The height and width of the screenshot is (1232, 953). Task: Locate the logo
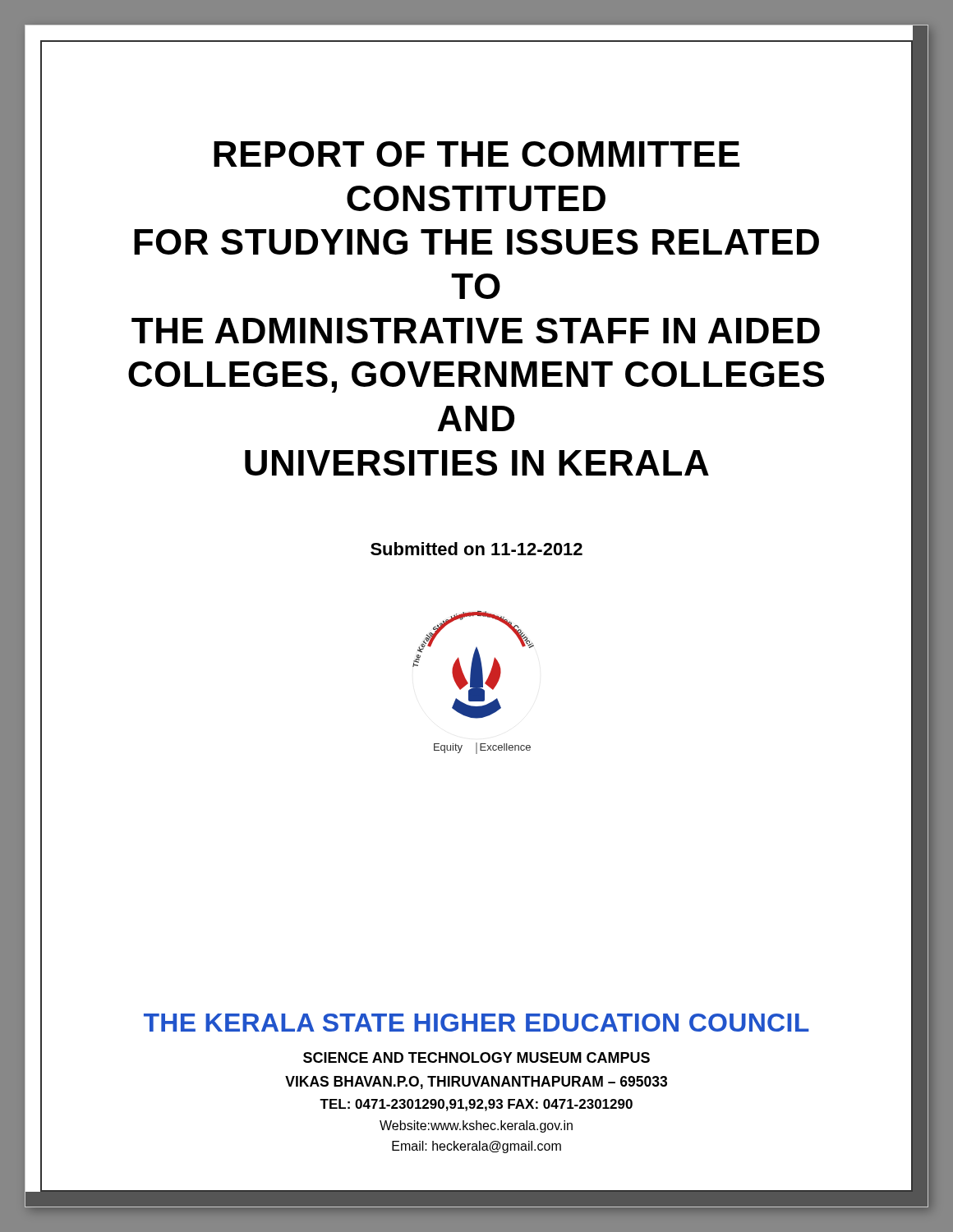pyautogui.click(x=476, y=685)
